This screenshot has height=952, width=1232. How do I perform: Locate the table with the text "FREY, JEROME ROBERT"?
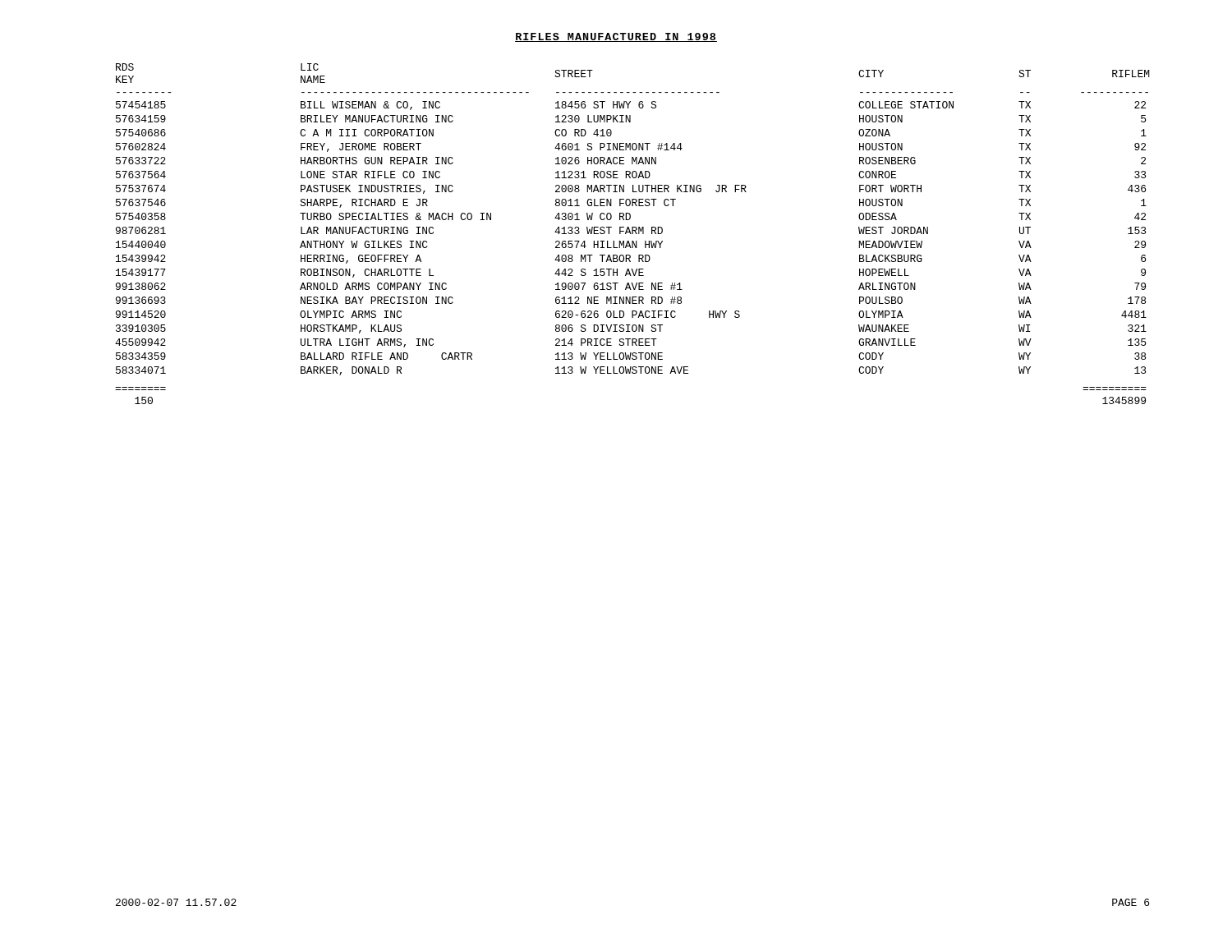(632, 235)
